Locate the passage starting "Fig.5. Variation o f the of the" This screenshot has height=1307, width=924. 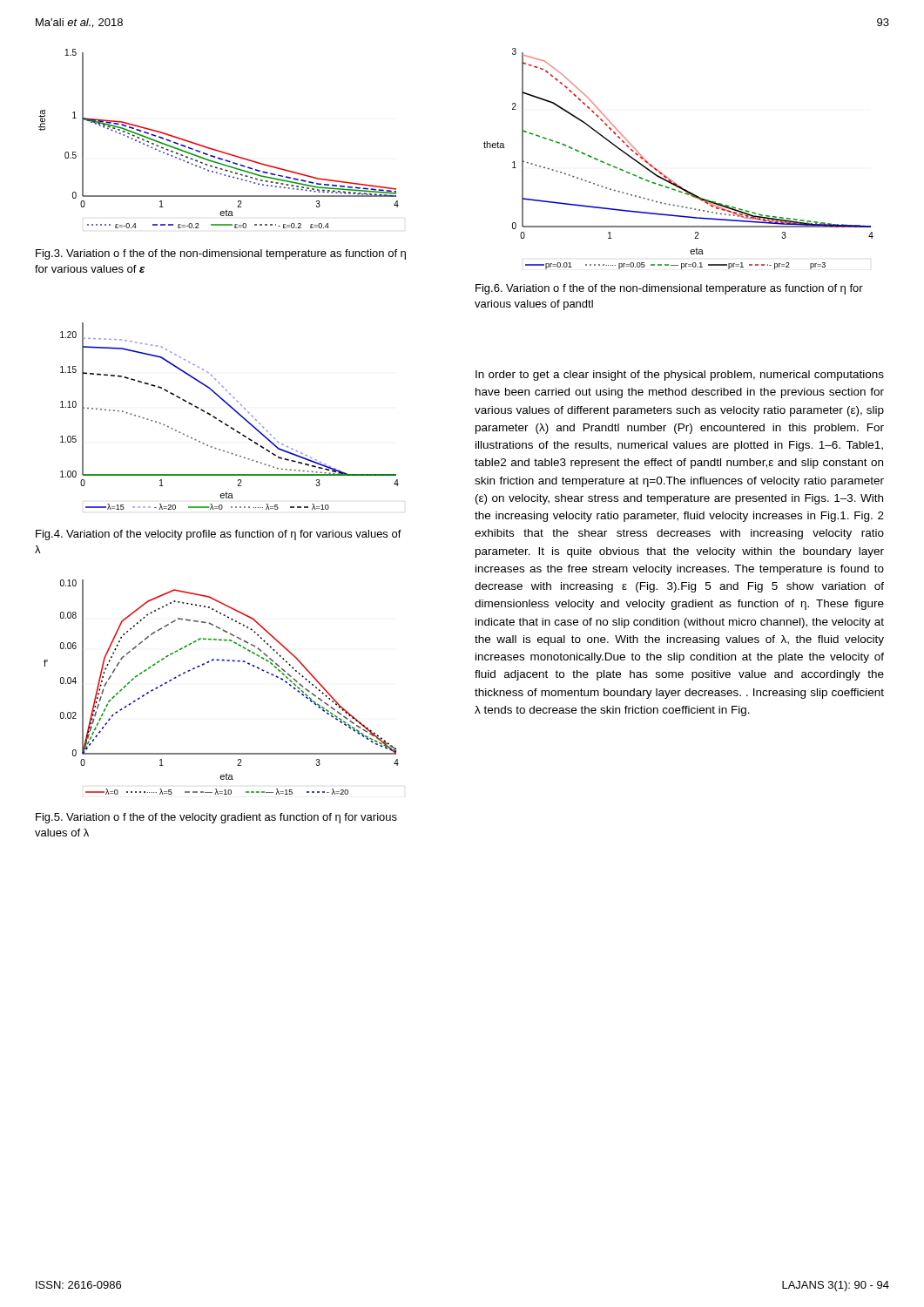click(x=216, y=825)
